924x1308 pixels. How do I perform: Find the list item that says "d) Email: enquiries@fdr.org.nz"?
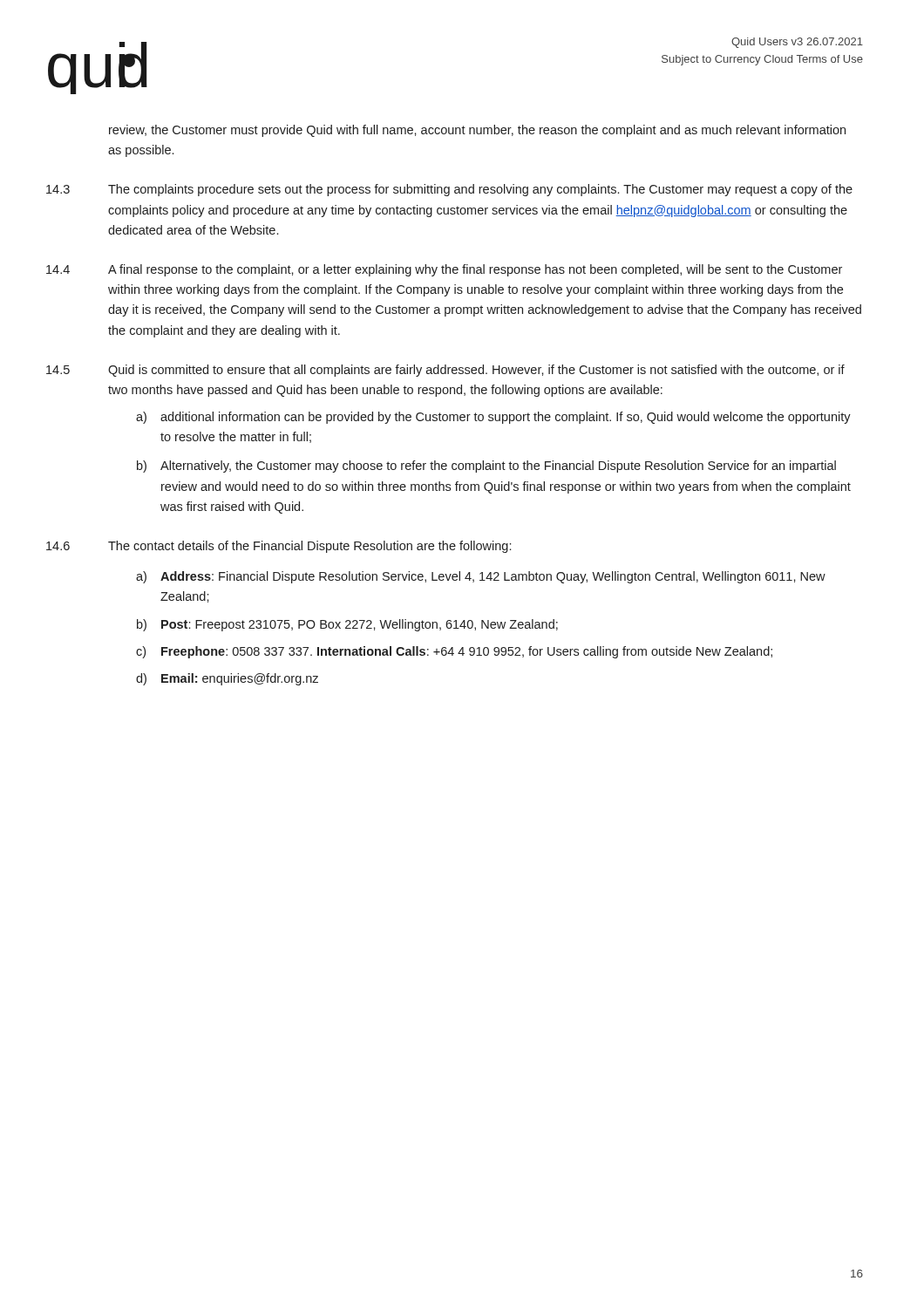point(227,679)
